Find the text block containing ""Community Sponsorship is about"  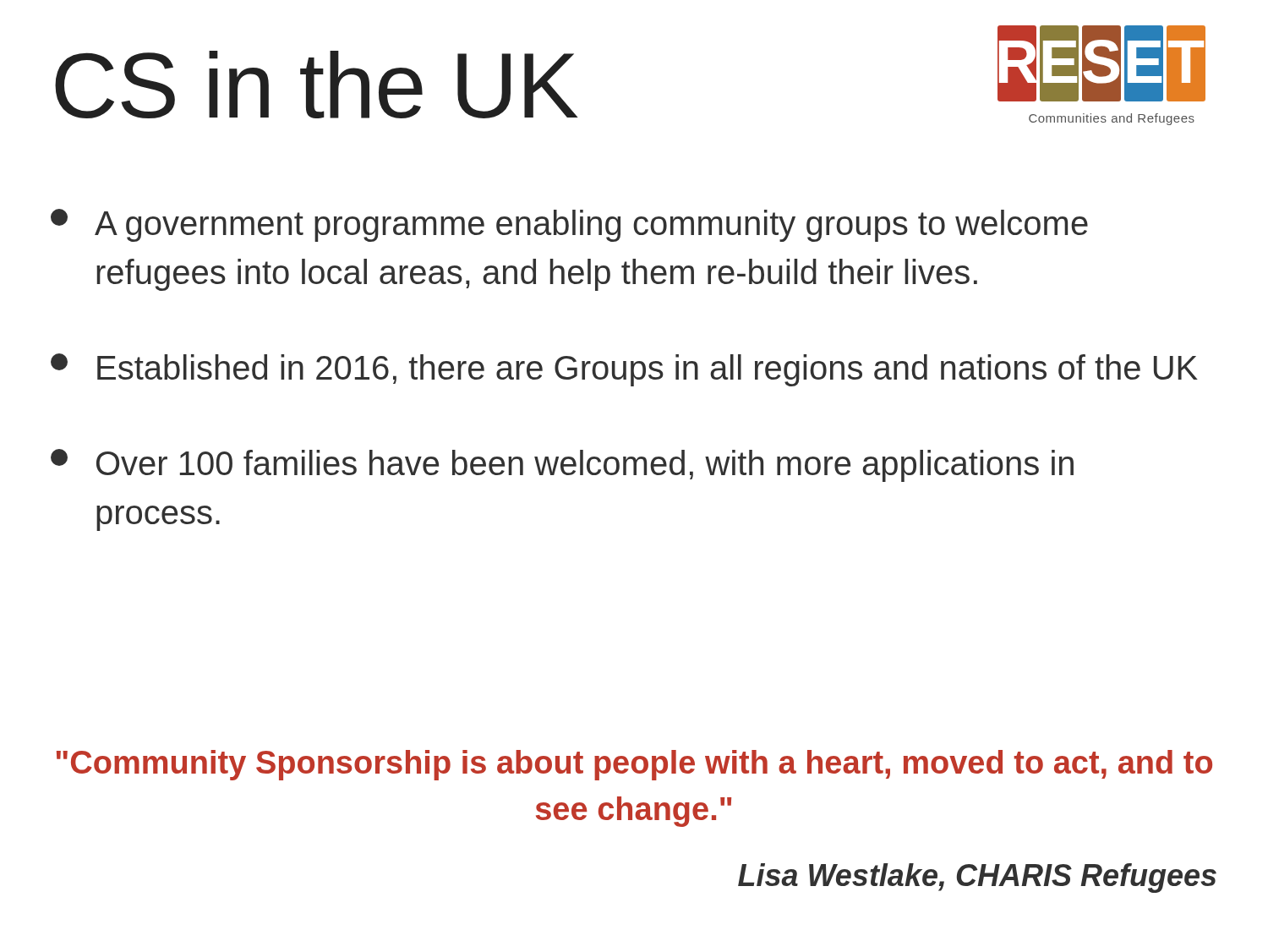[x=634, y=786]
